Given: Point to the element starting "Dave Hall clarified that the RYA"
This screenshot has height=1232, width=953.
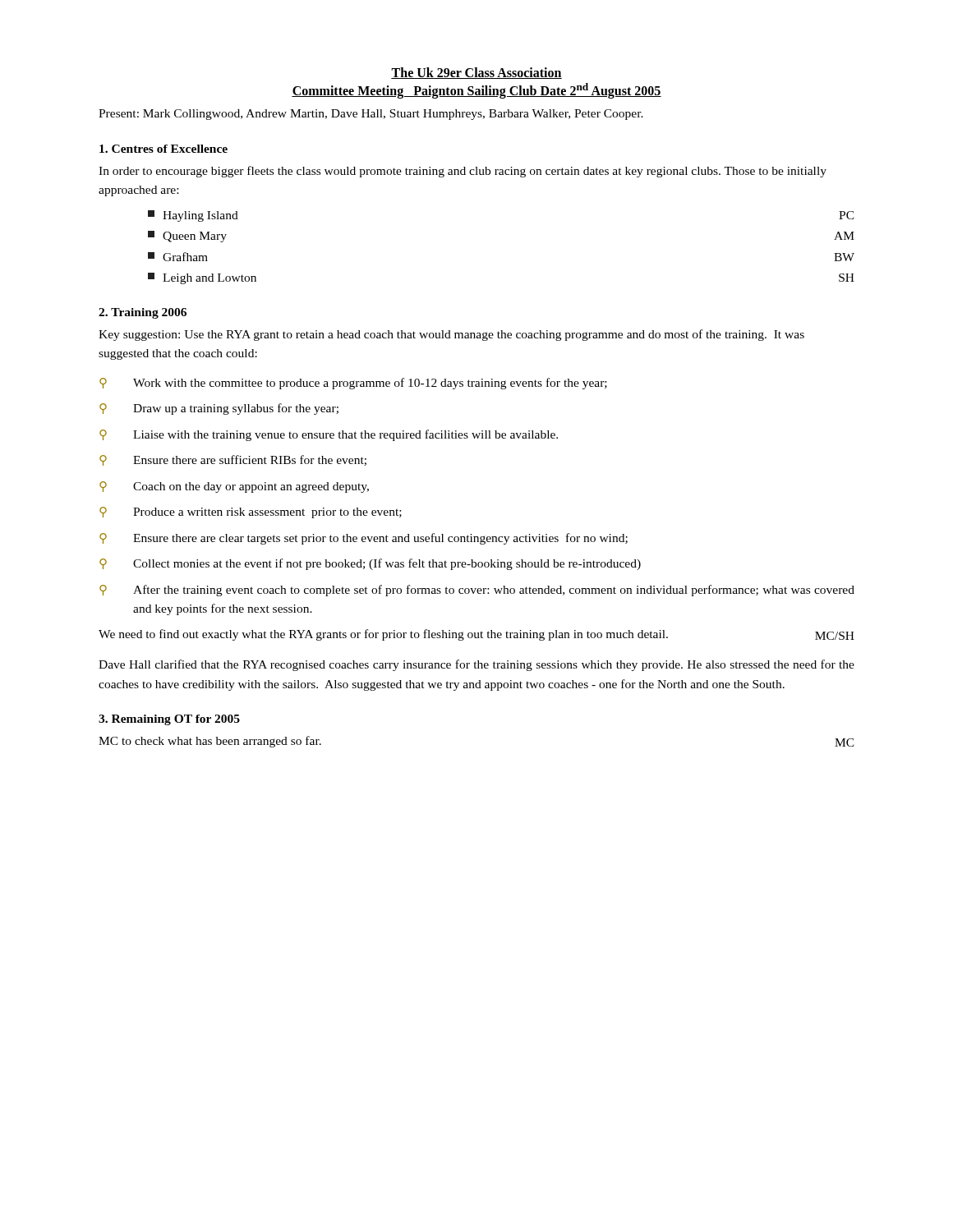Looking at the screenshot, I should [x=476, y=674].
